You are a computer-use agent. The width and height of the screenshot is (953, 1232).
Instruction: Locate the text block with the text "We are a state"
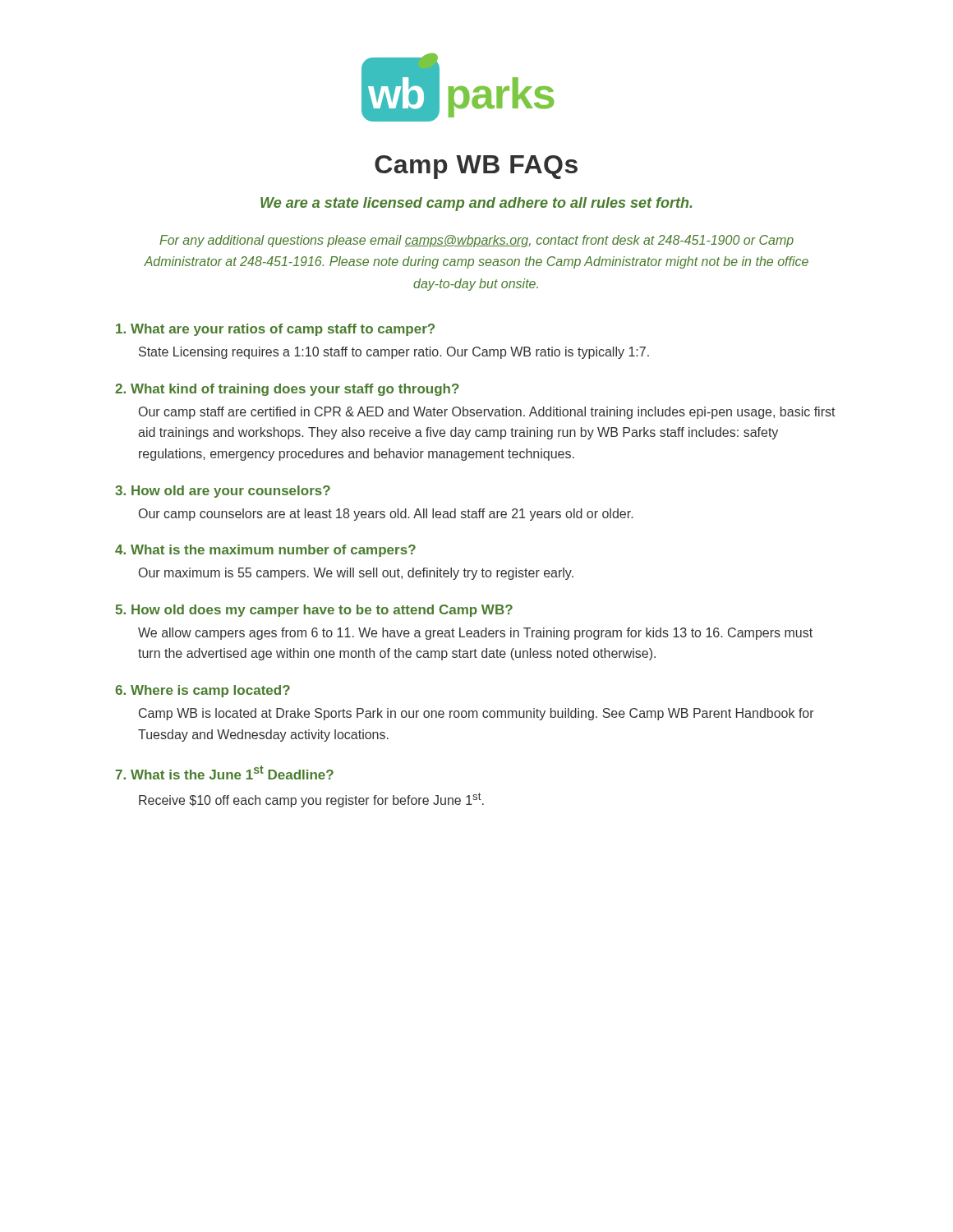pos(476,203)
